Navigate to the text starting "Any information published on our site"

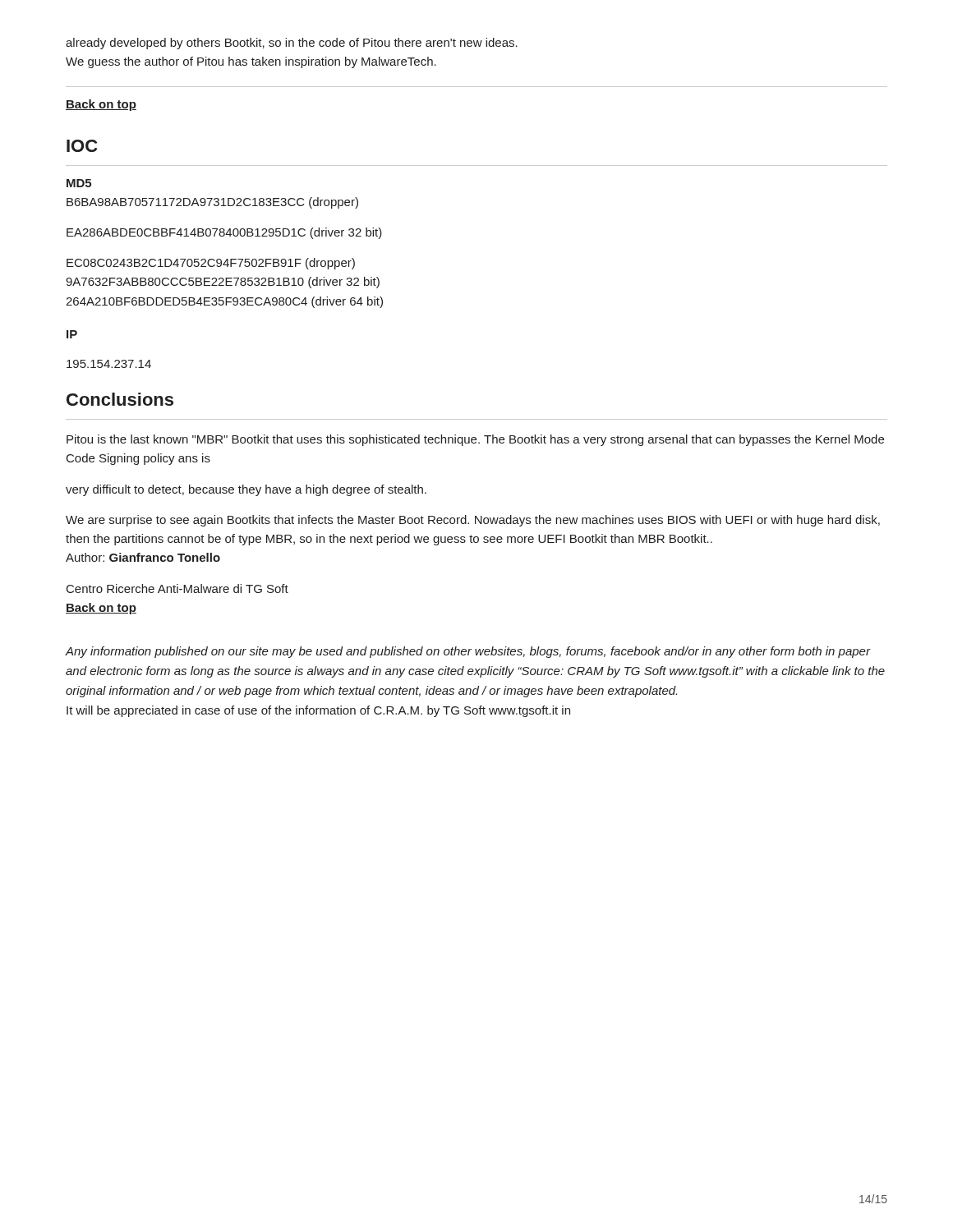[x=475, y=680]
